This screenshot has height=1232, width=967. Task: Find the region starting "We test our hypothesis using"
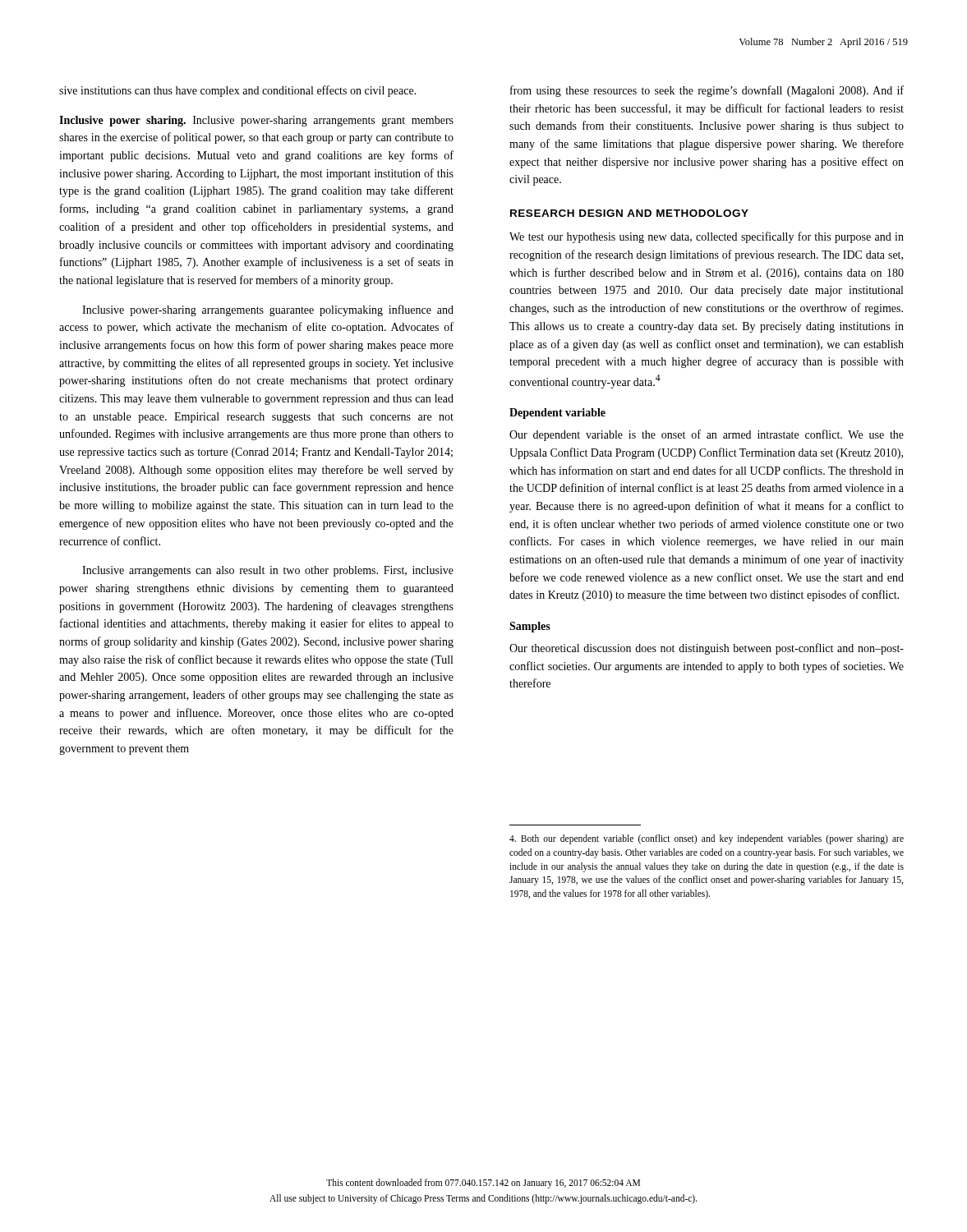tap(707, 310)
